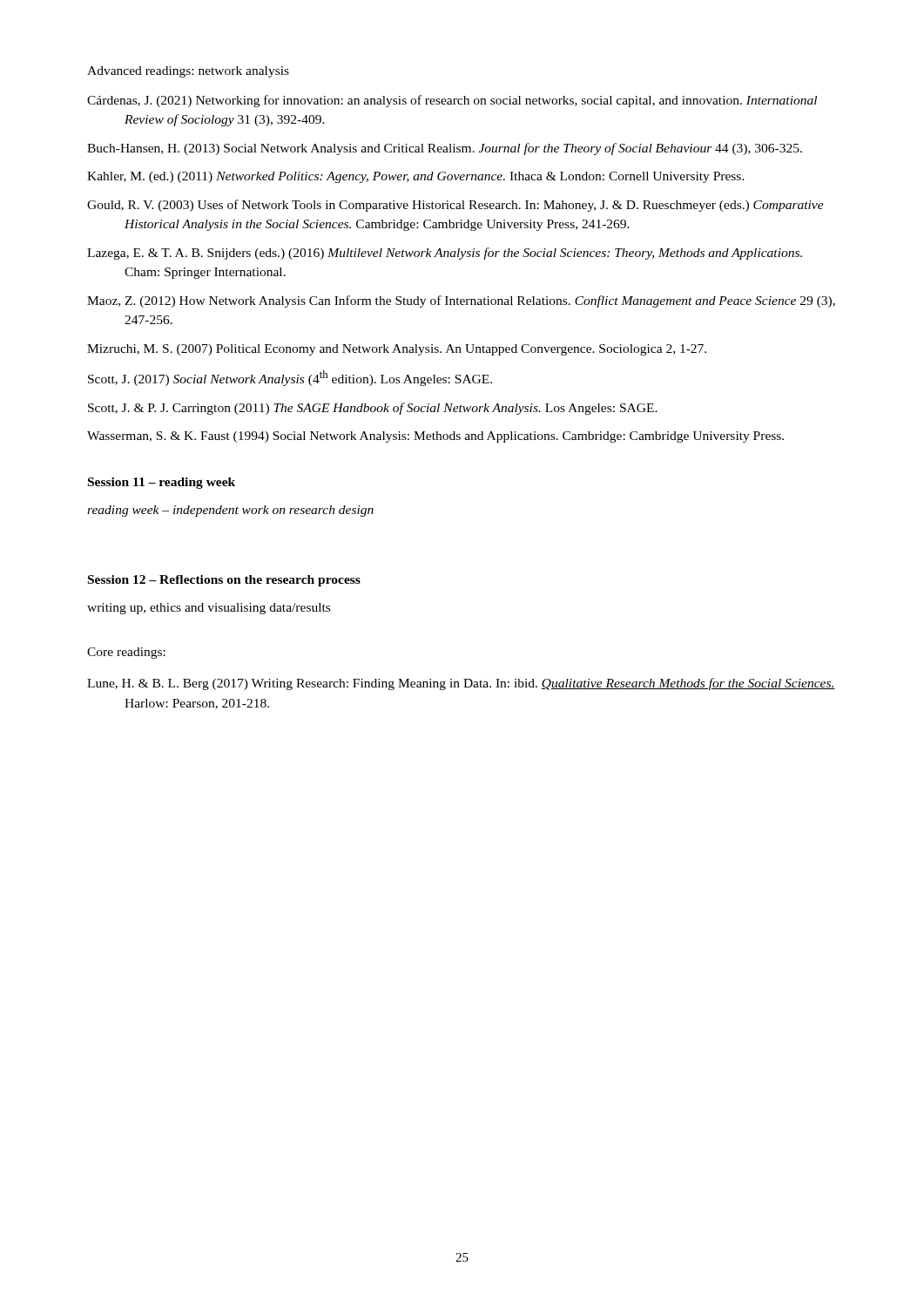
Task: Locate the text block starting "Gould, R. V. (2003) Uses of Network"
Action: pyautogui.click(x=455, y=214)
